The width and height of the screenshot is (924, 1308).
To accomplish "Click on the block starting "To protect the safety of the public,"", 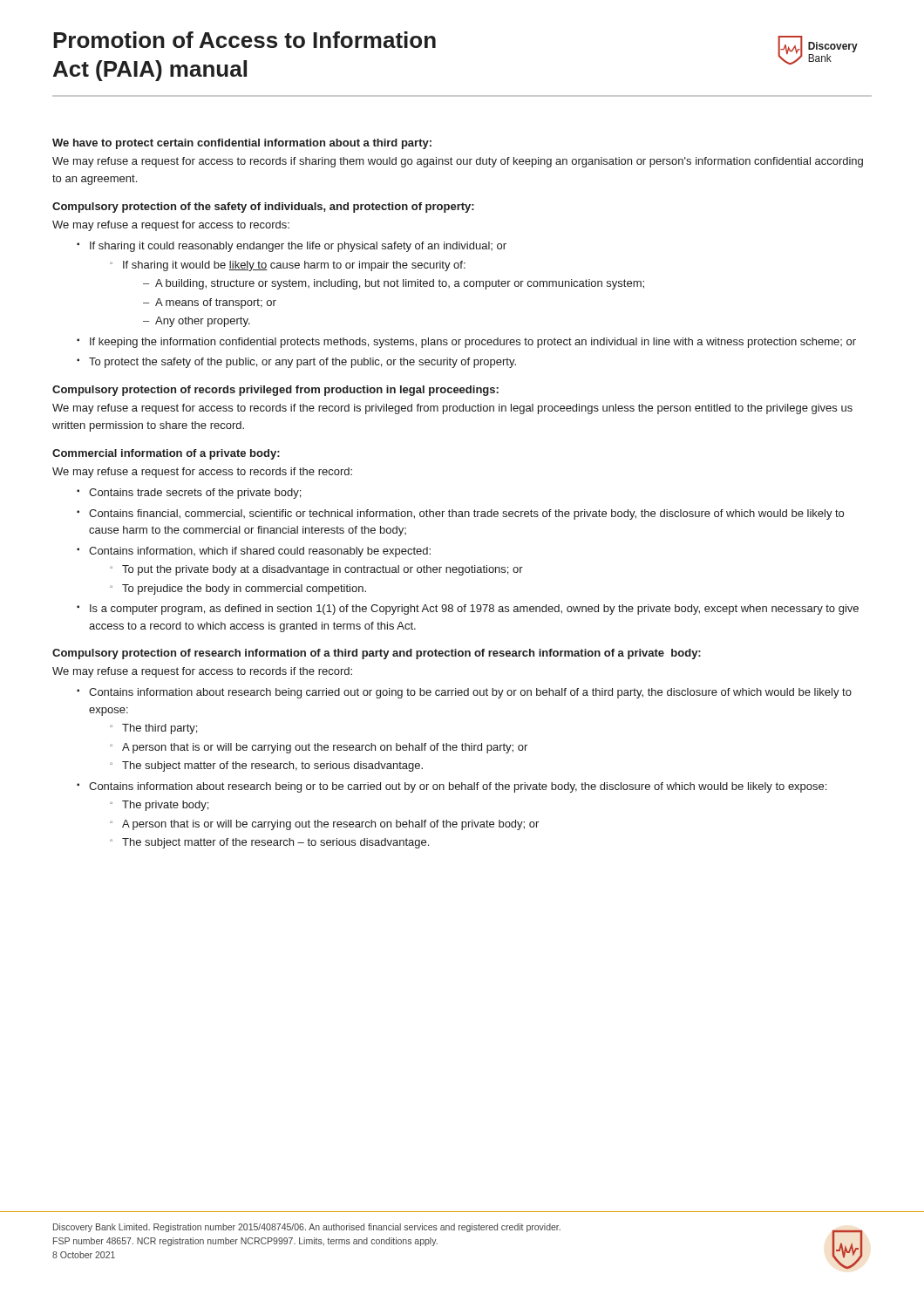I will (x=303, y=362).
